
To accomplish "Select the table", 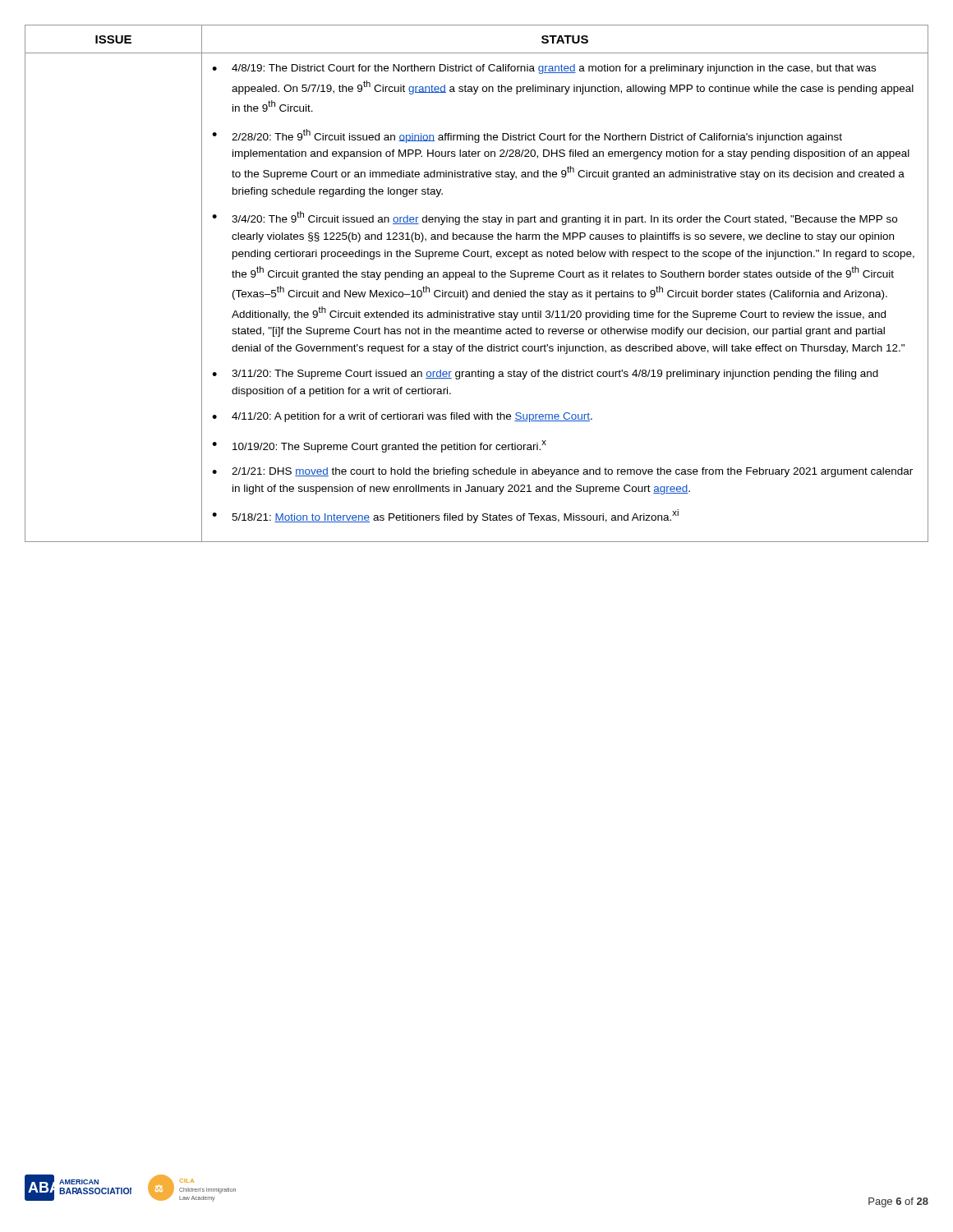I will [476, 283].
